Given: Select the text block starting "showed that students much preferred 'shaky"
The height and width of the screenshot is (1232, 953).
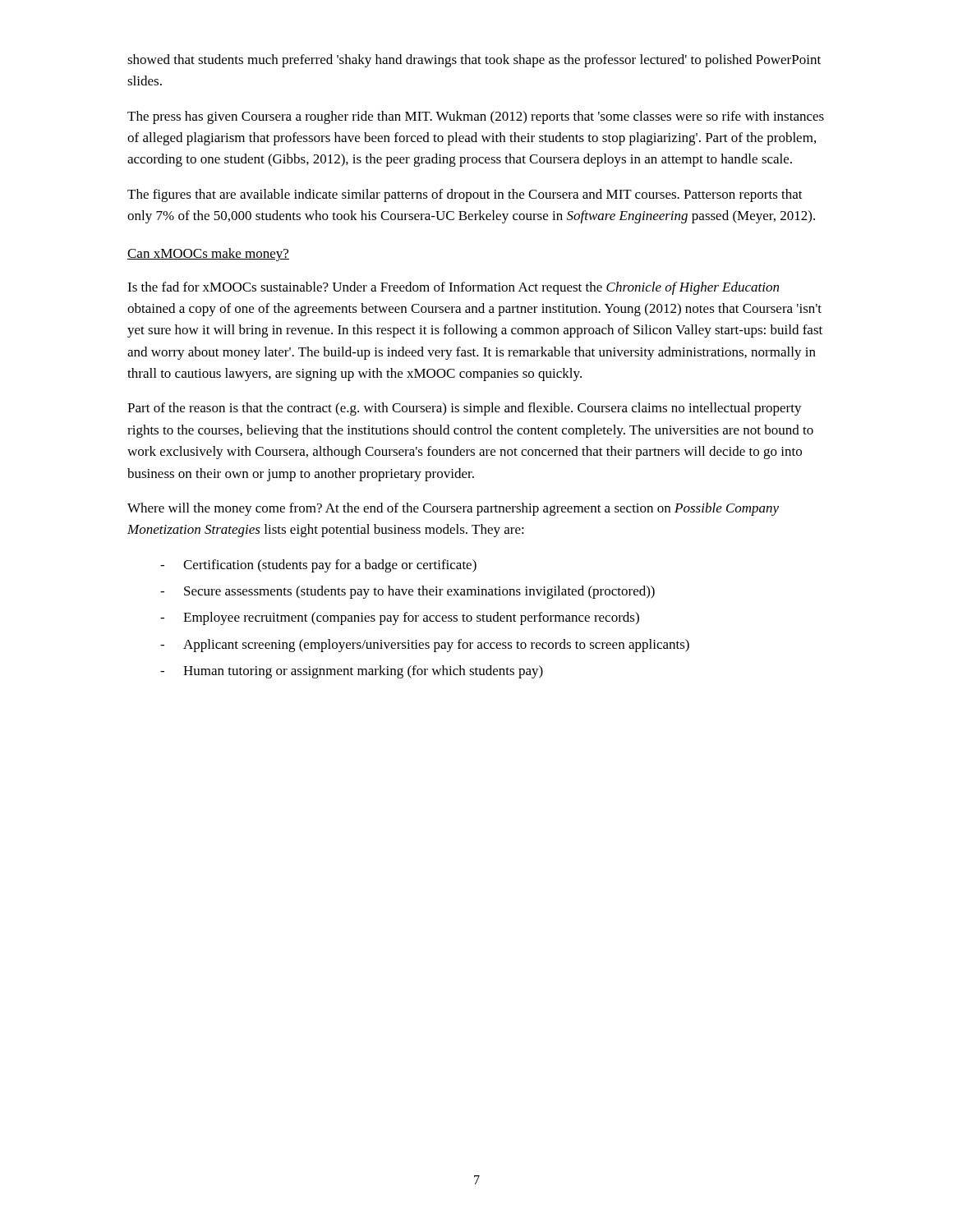Looking at the screenshot, I should (x=476, y=71).
